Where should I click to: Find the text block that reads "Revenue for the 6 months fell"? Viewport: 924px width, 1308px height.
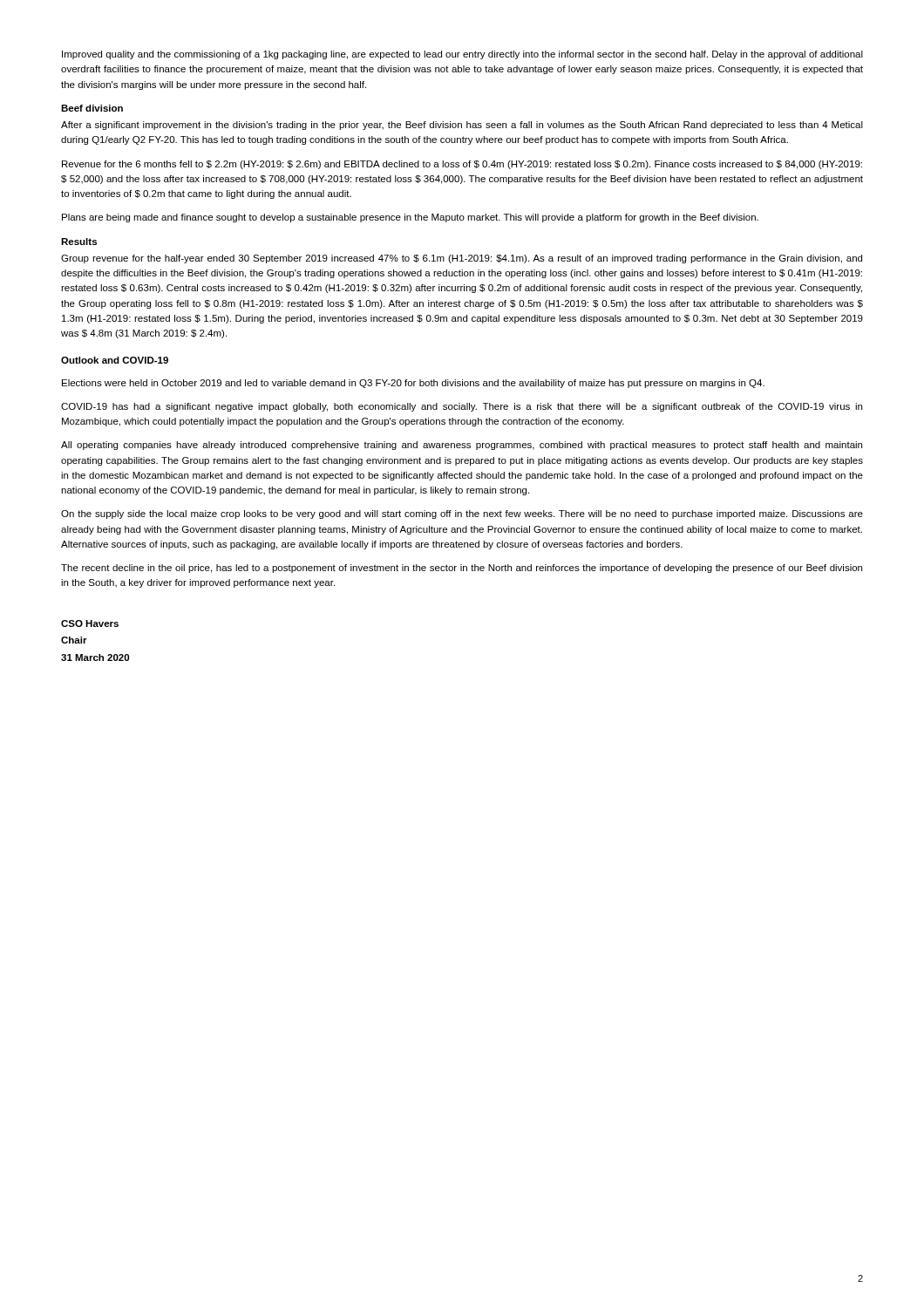tap(462, 179)
